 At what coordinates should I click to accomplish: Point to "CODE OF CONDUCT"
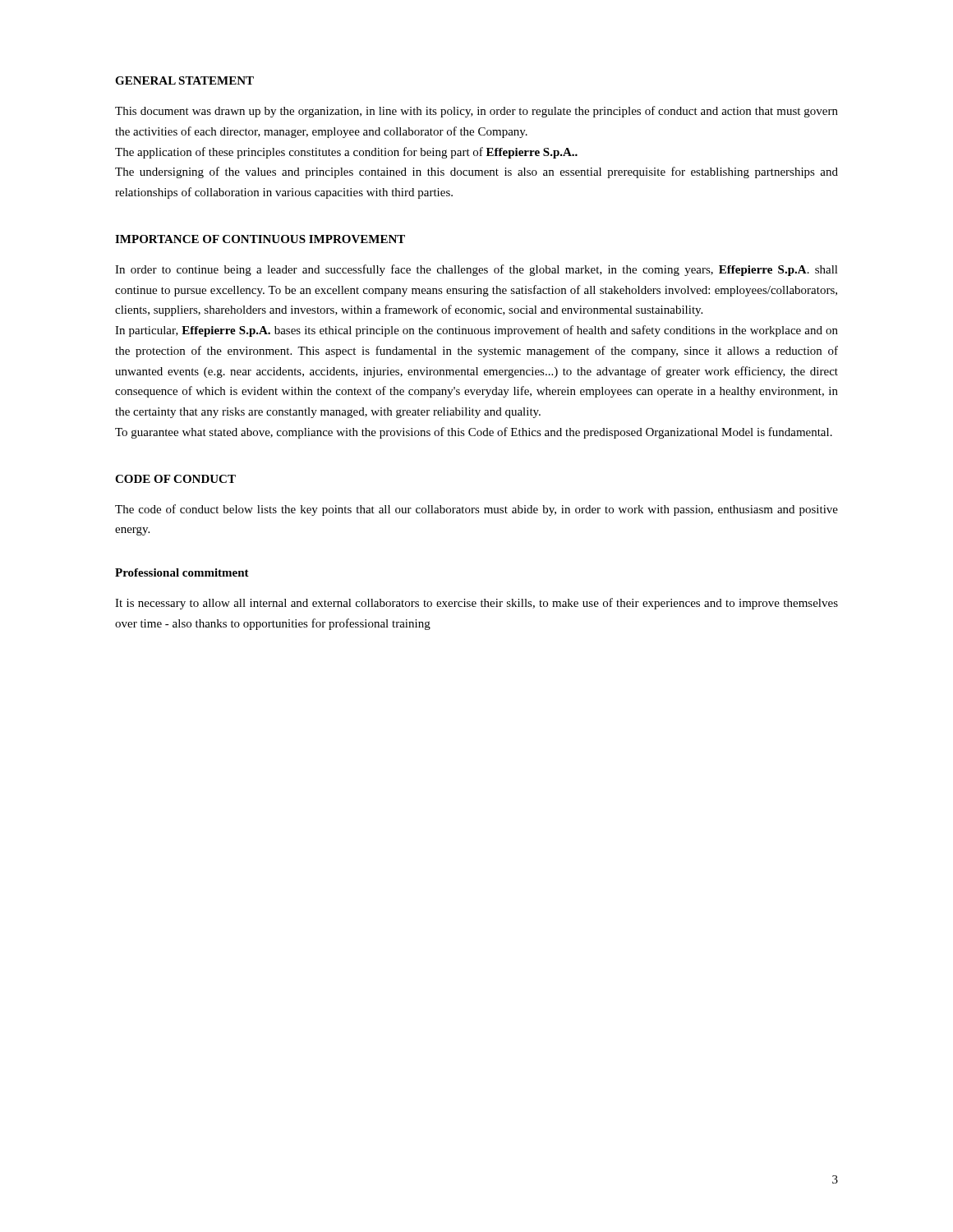pos(175,478)
